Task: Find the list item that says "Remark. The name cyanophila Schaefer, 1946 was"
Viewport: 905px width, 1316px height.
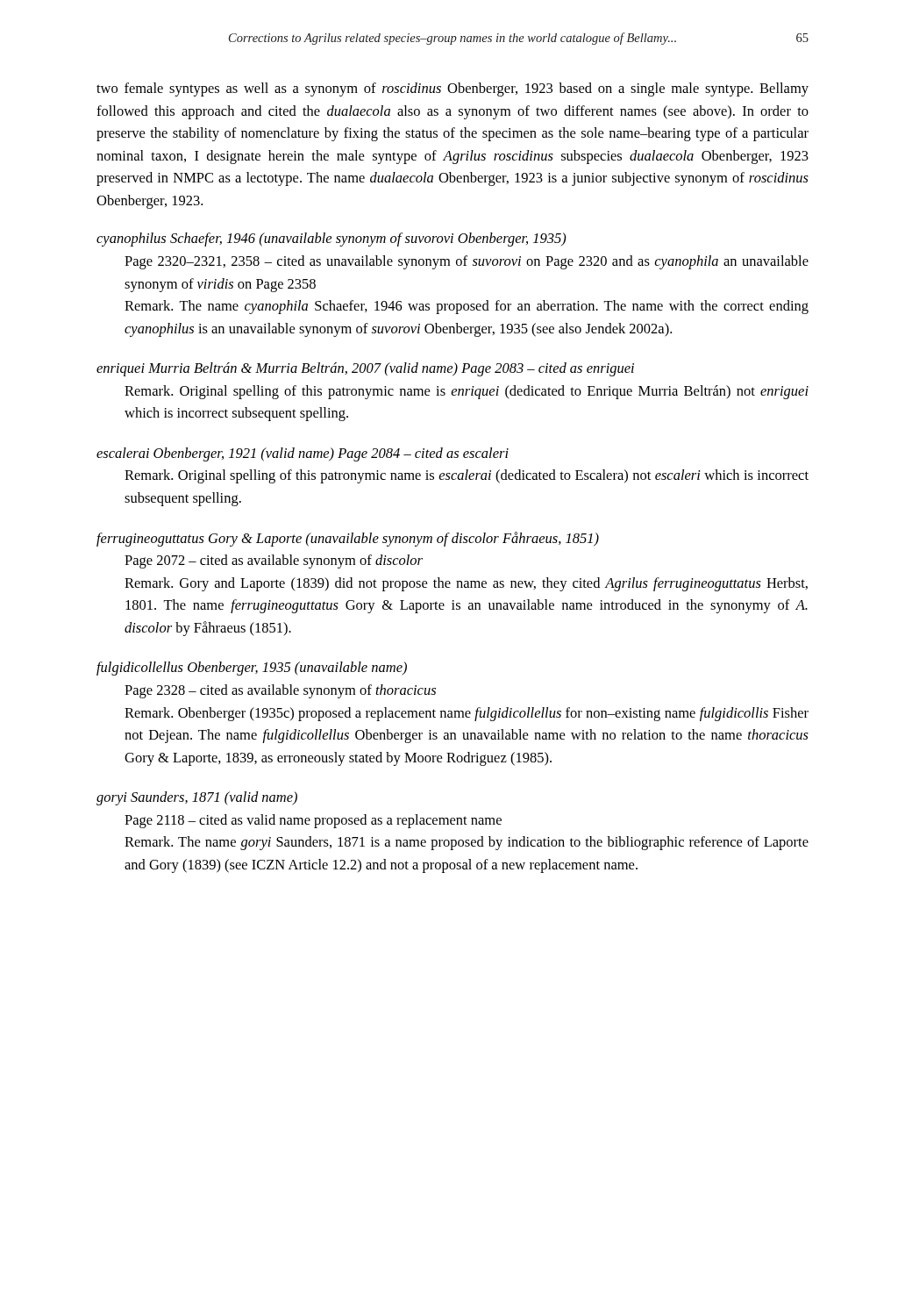Action: 467,317
